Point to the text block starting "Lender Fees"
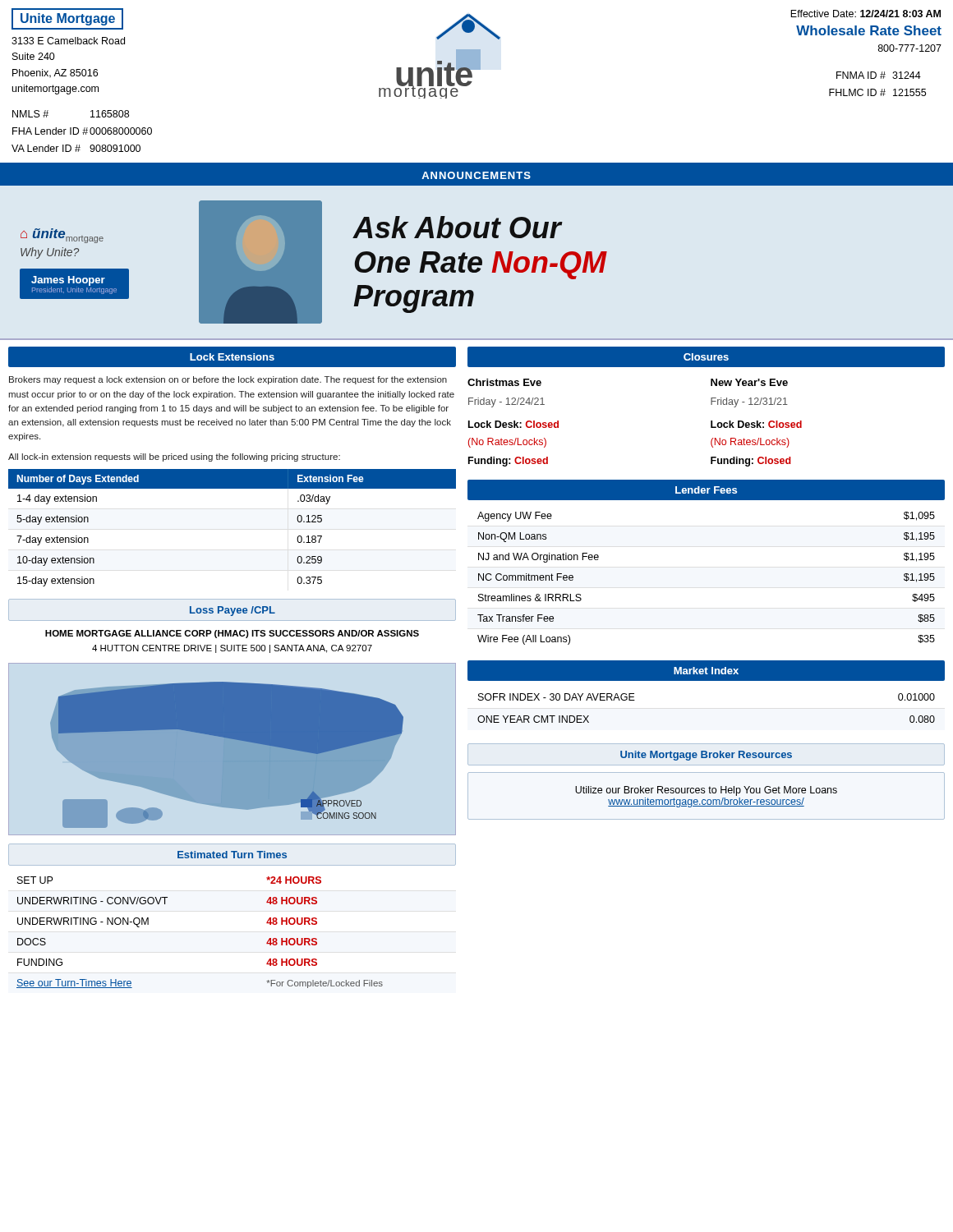The height and width of the screenshot is (1232, 953). point(706,490)
